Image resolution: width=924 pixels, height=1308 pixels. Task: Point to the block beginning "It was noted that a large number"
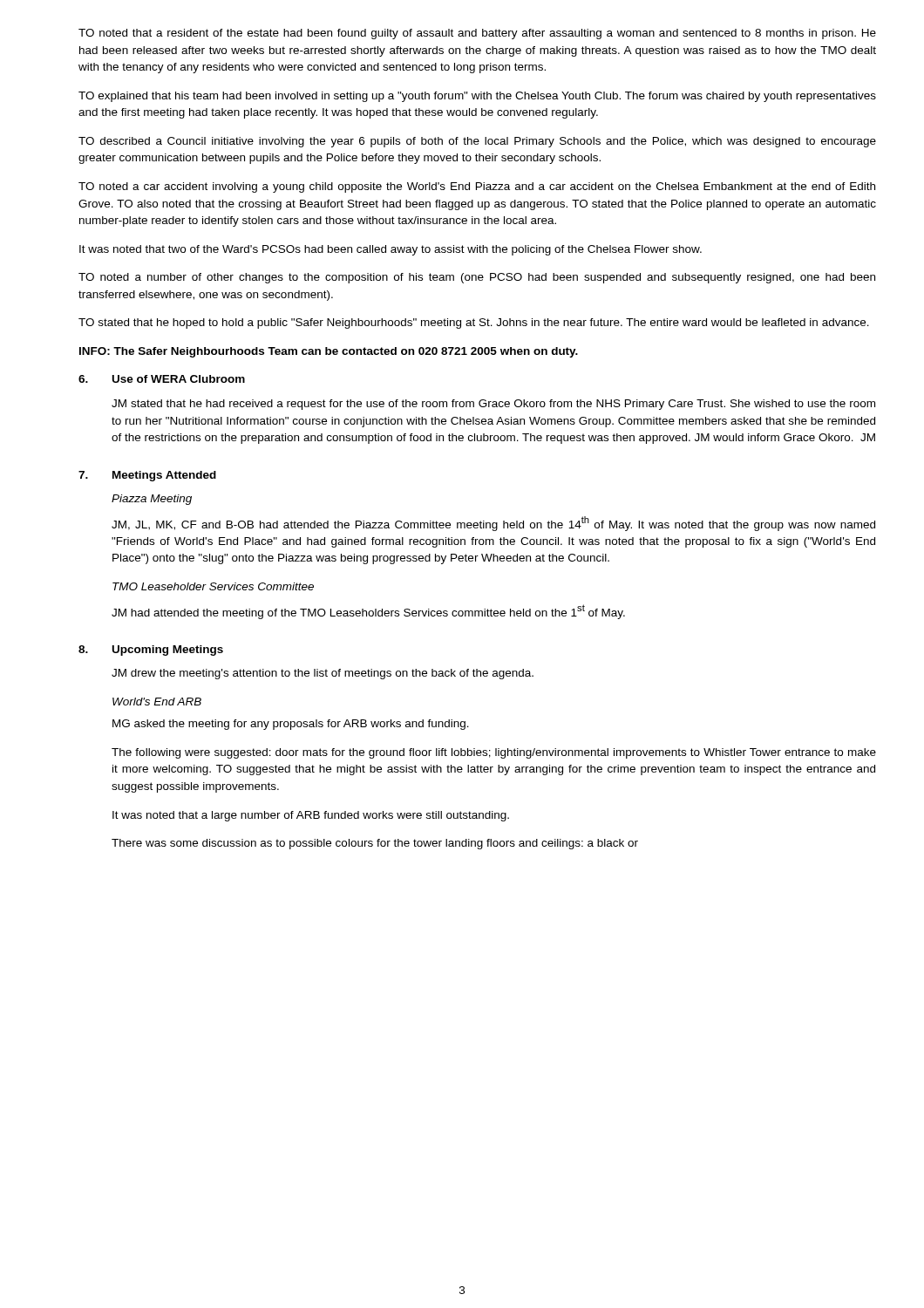pyautogui.click(x=311, y=814)
